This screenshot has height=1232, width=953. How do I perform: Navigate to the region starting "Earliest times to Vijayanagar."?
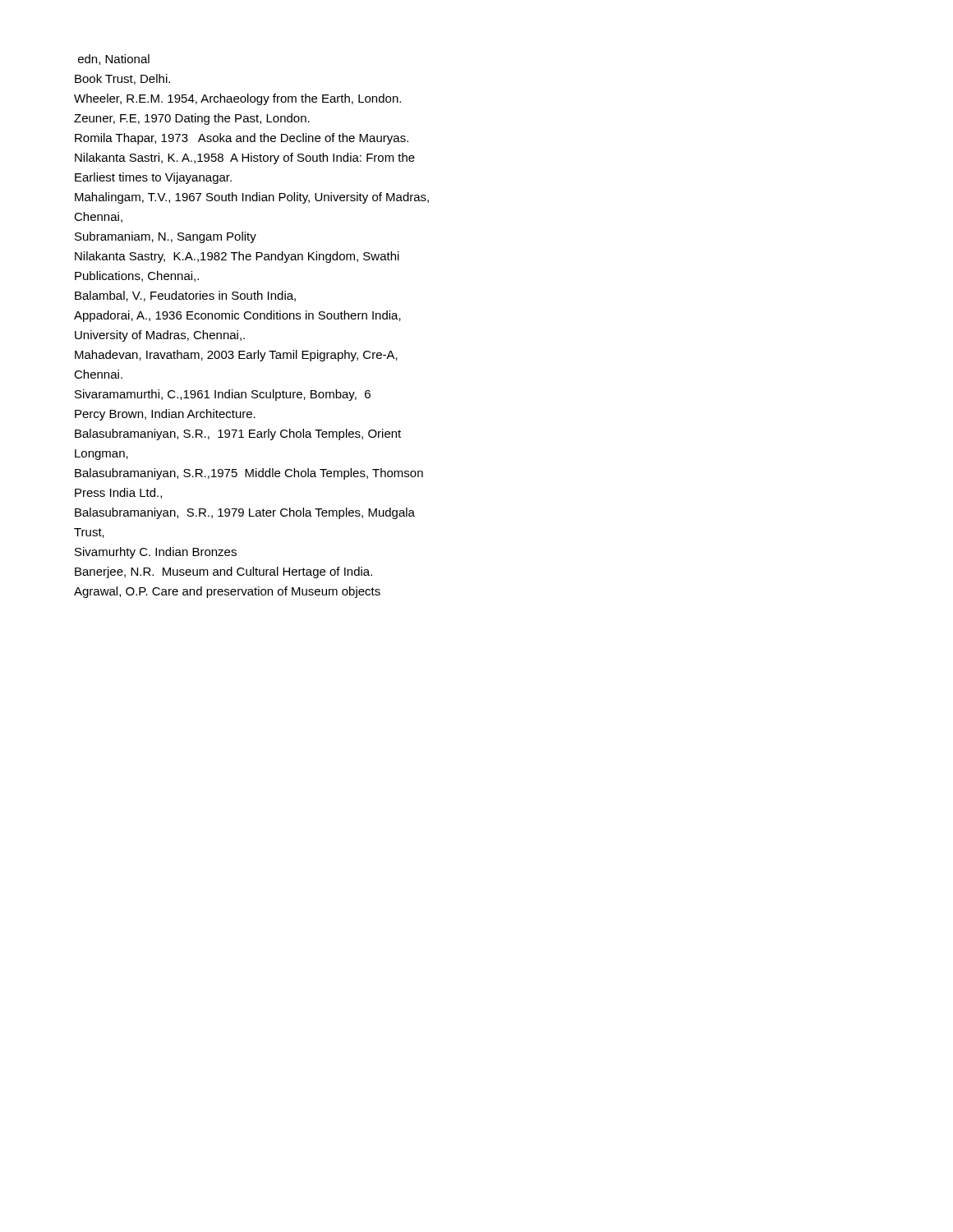(153, 177)
